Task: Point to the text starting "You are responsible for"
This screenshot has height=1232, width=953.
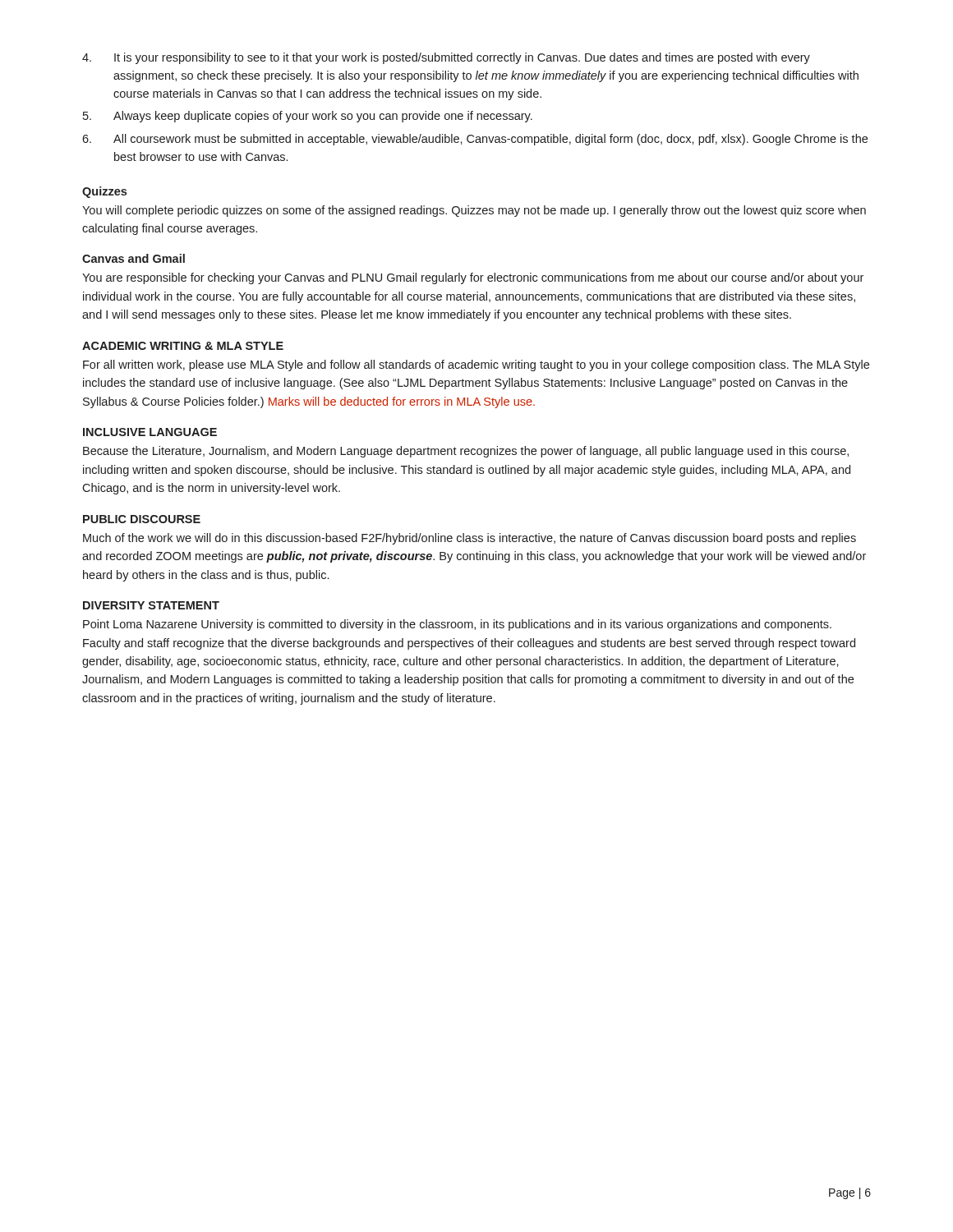Action: [x=473, y=296]
